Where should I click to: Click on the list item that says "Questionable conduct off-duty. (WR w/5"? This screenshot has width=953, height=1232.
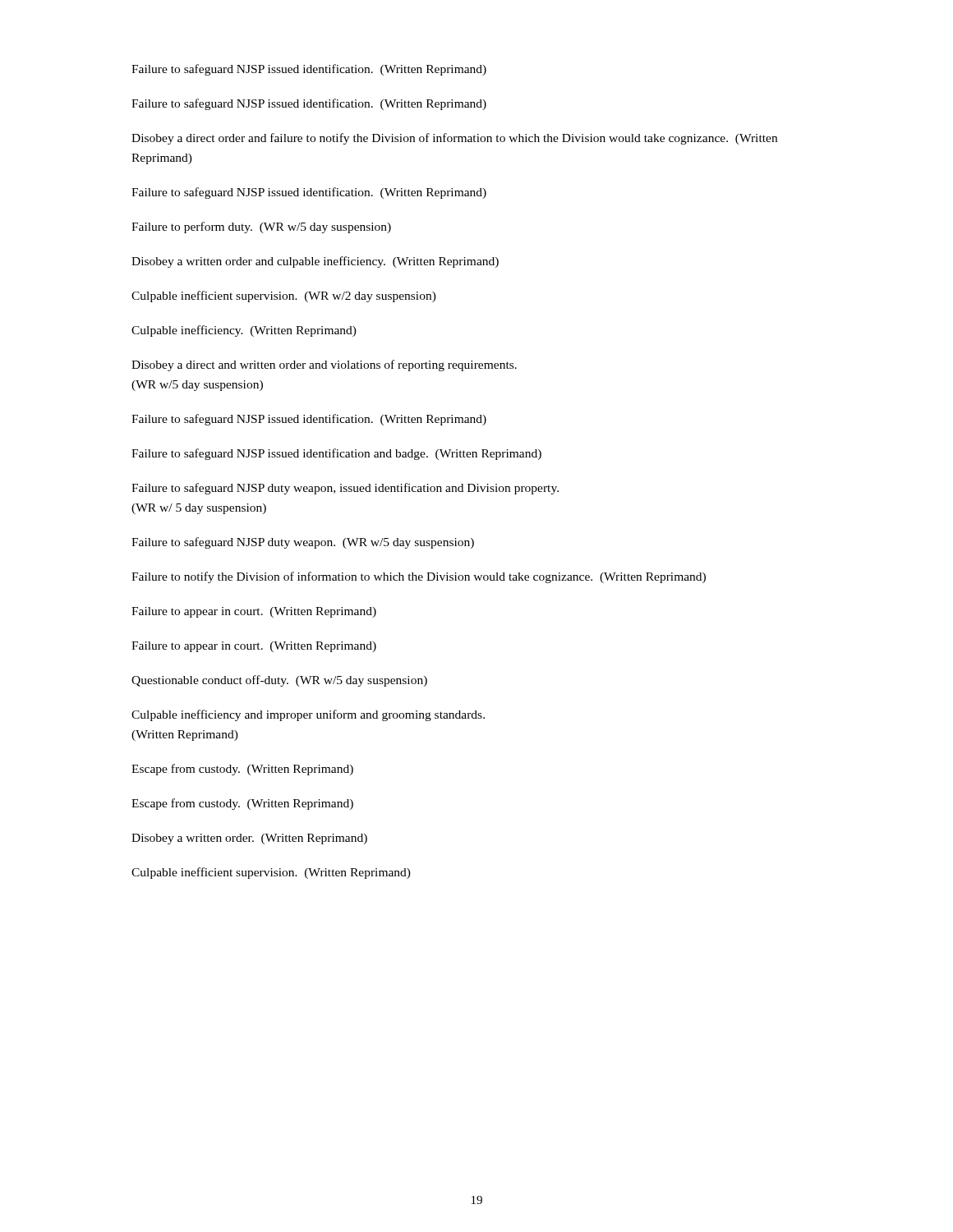click(x=279, y=680)
